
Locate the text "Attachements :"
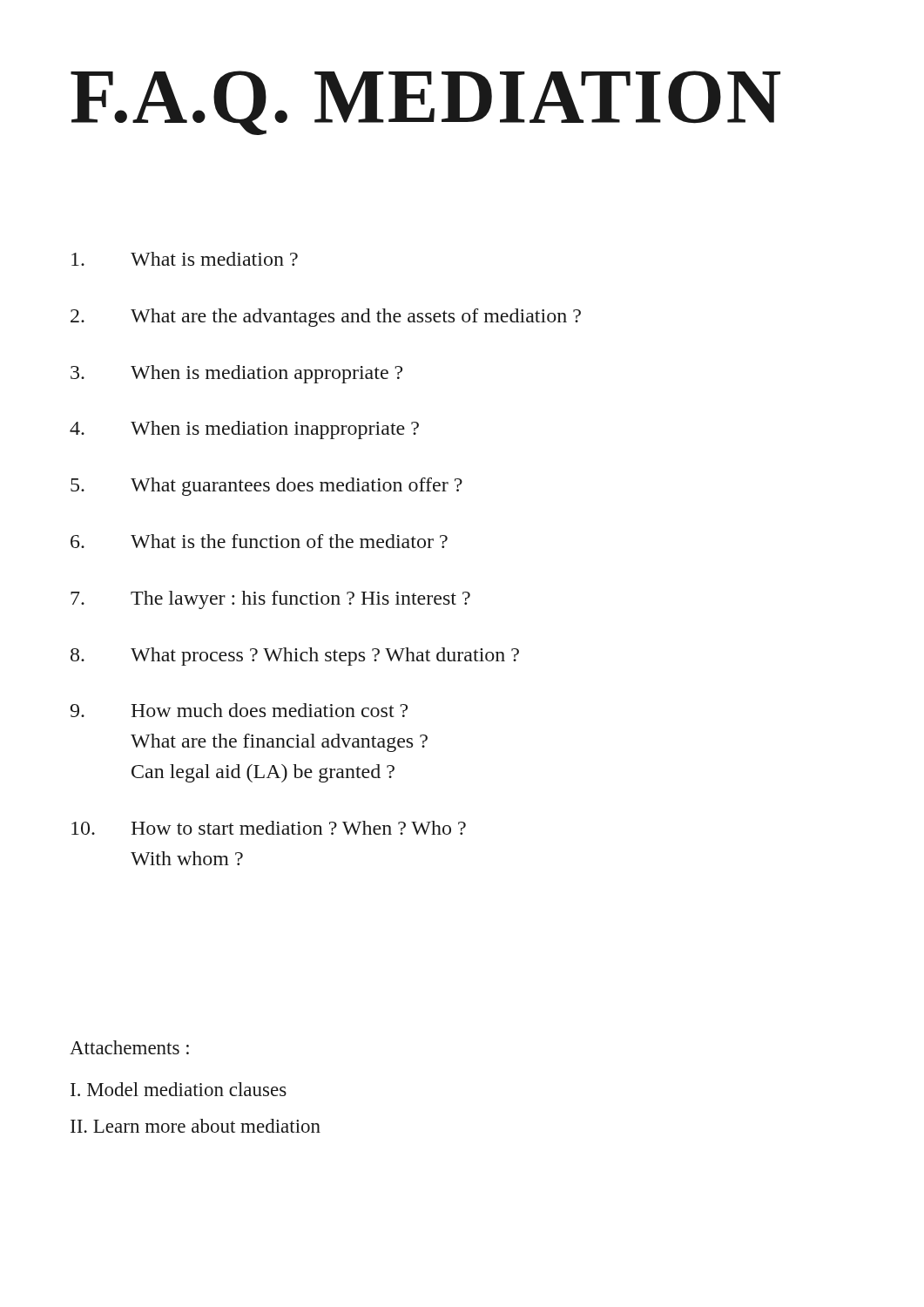tap(130, 1048)
